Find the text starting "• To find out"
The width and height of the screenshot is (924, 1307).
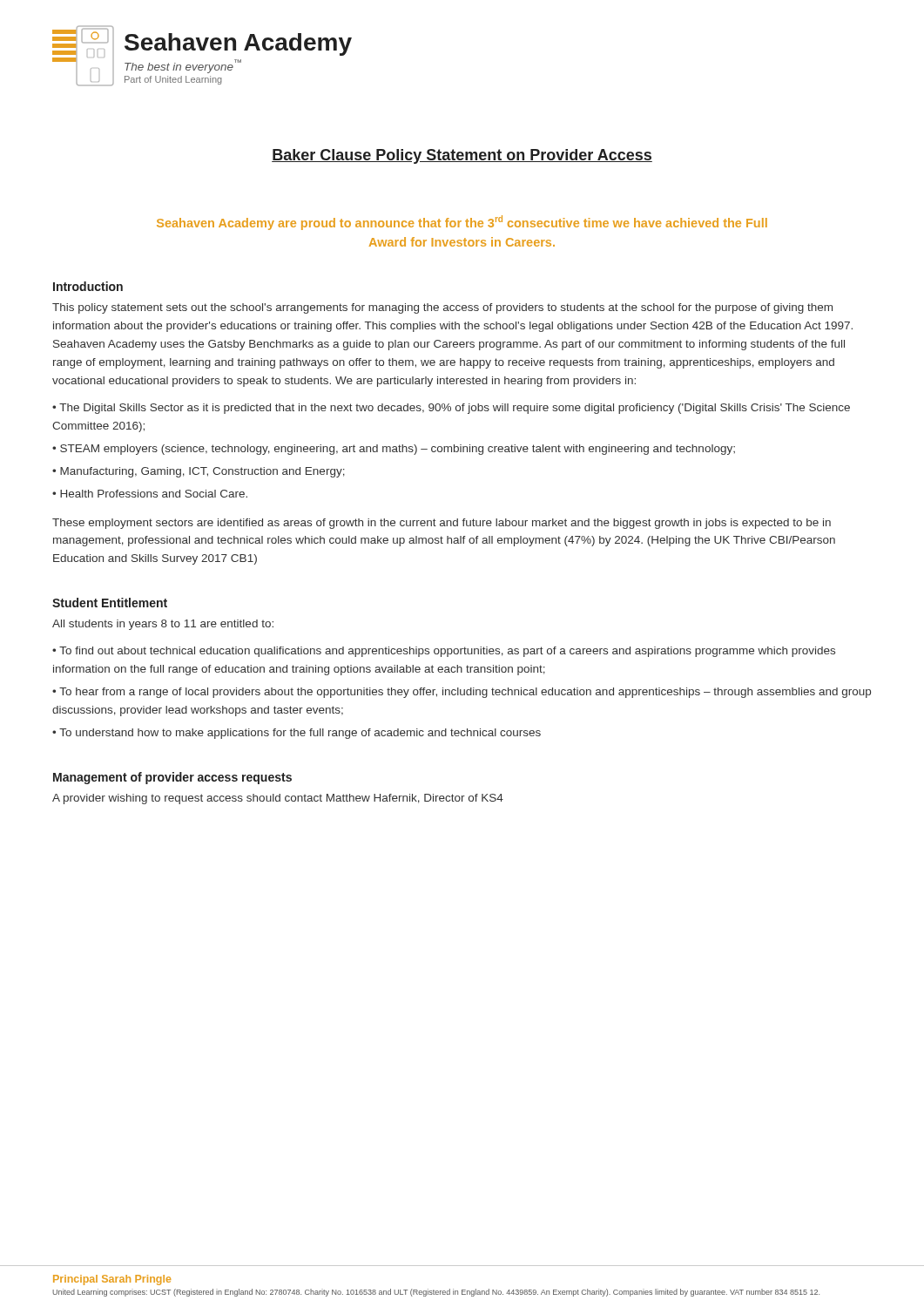(x=444, y=660)
